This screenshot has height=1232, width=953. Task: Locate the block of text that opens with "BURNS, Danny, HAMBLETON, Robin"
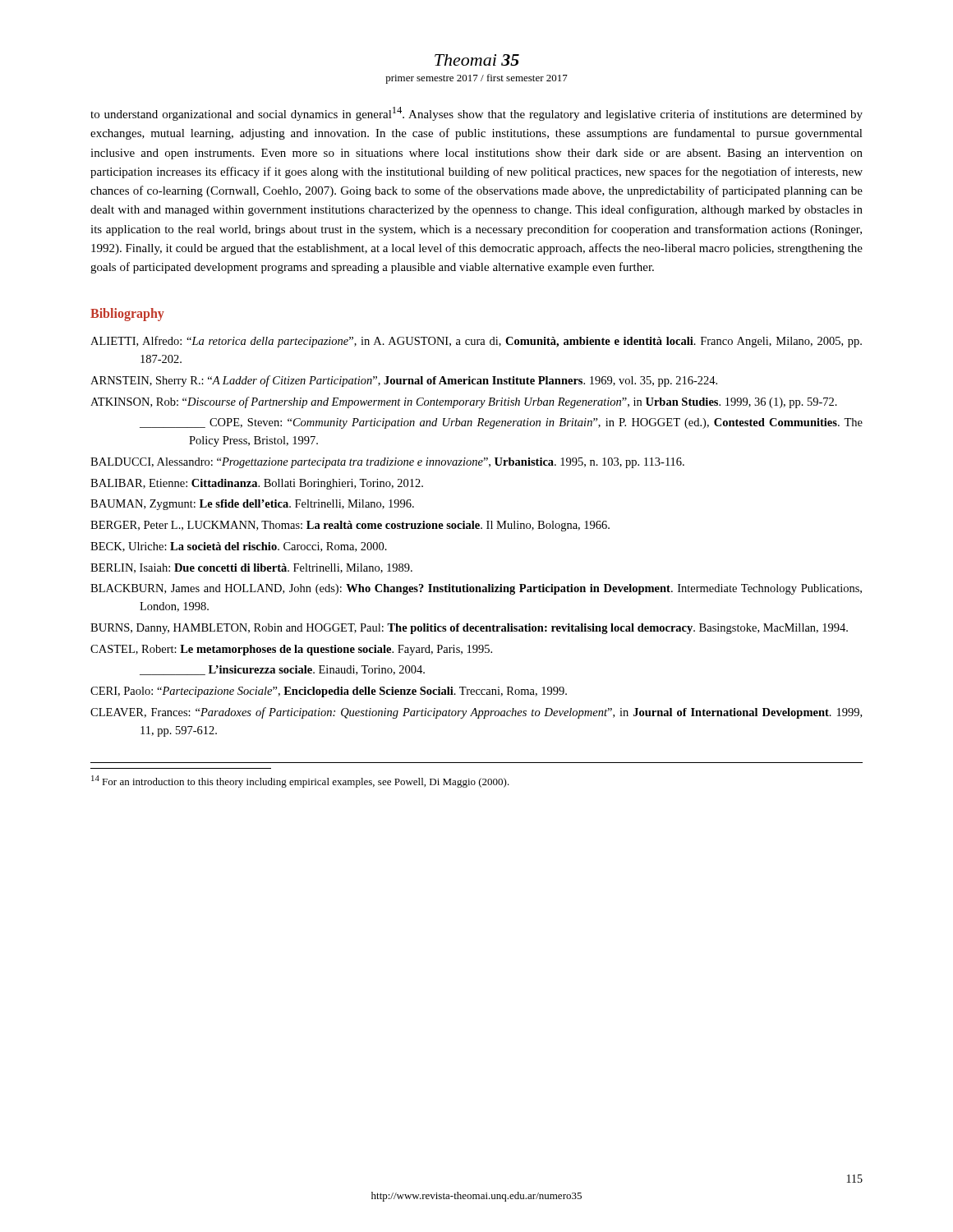[x=469, y=627]
